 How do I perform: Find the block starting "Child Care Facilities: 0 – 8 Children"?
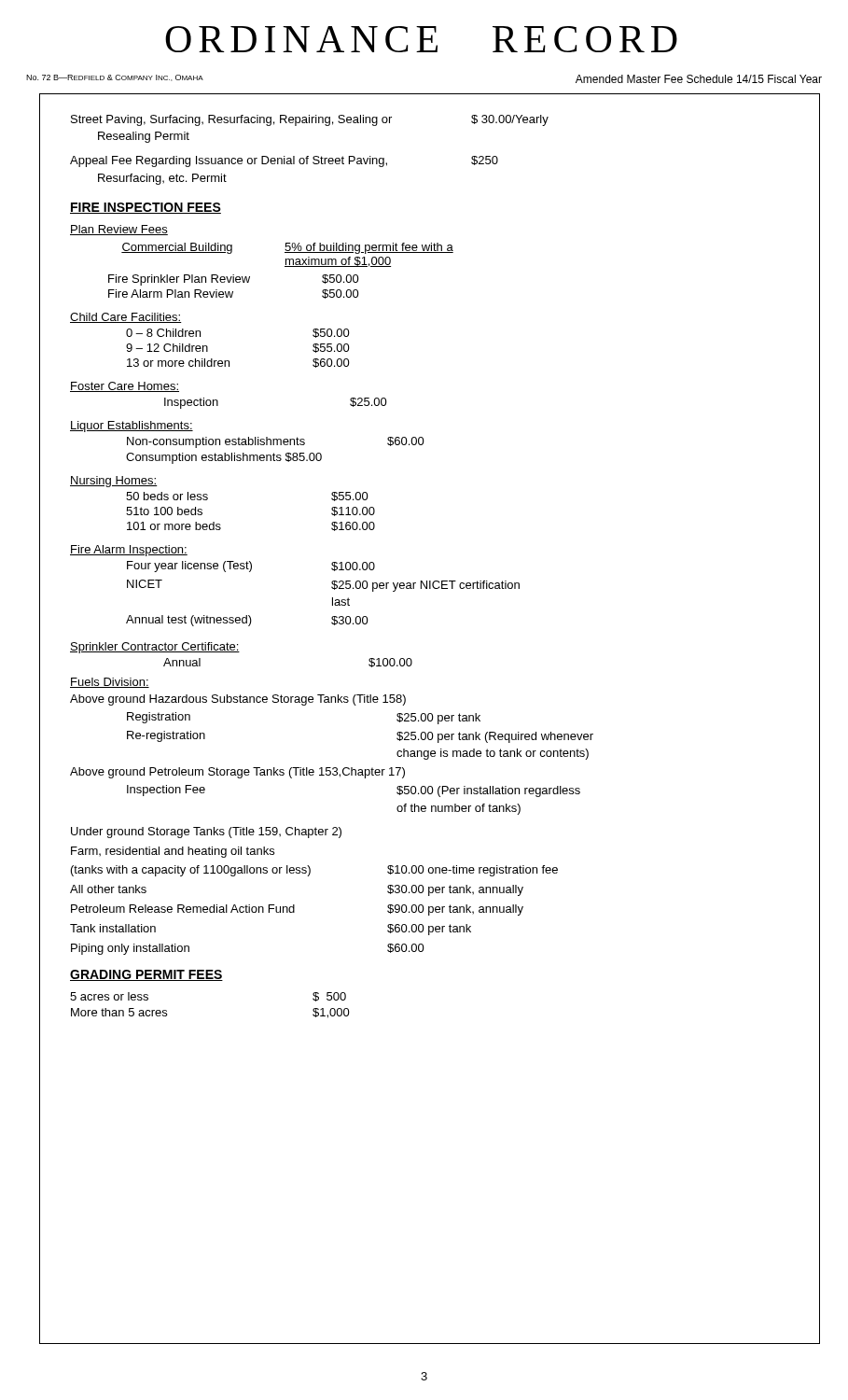(x=126, y=318)
